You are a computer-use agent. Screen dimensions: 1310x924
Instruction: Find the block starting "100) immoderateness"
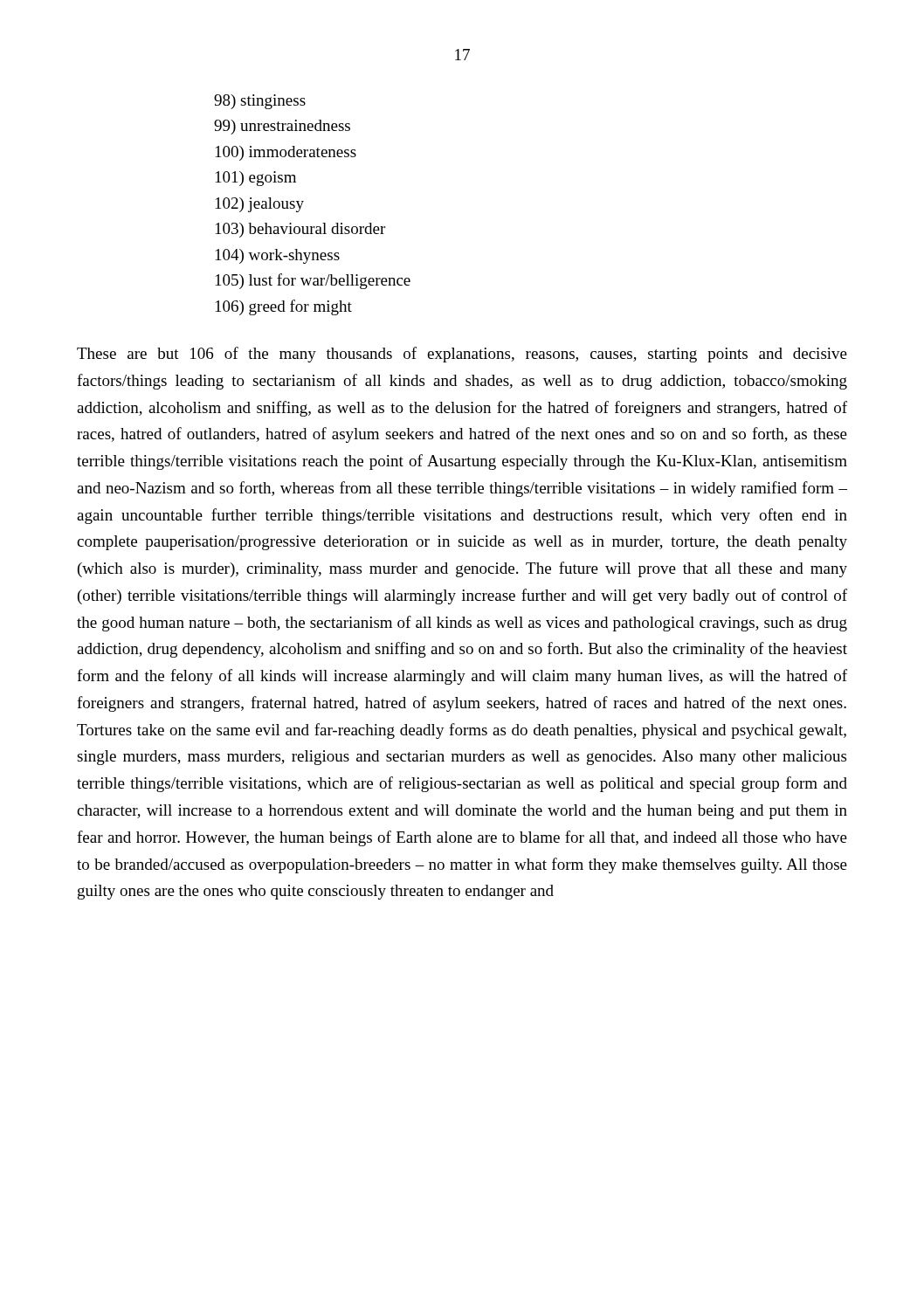point(285,151)
